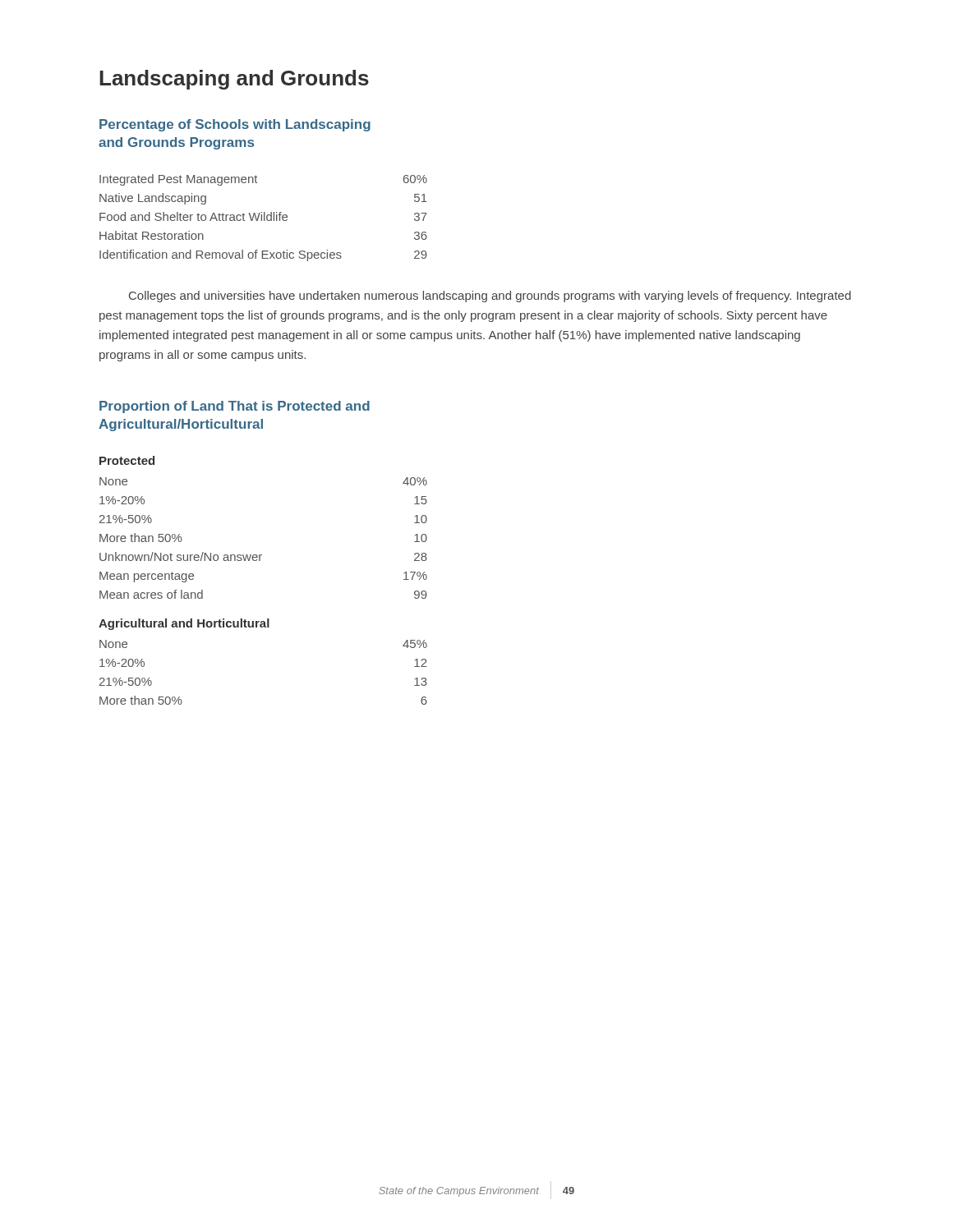Screen dimensions: 1232x953
Task: Where does it say "Integrated Pest Management 60%"?
Action: tap(180, 179)
